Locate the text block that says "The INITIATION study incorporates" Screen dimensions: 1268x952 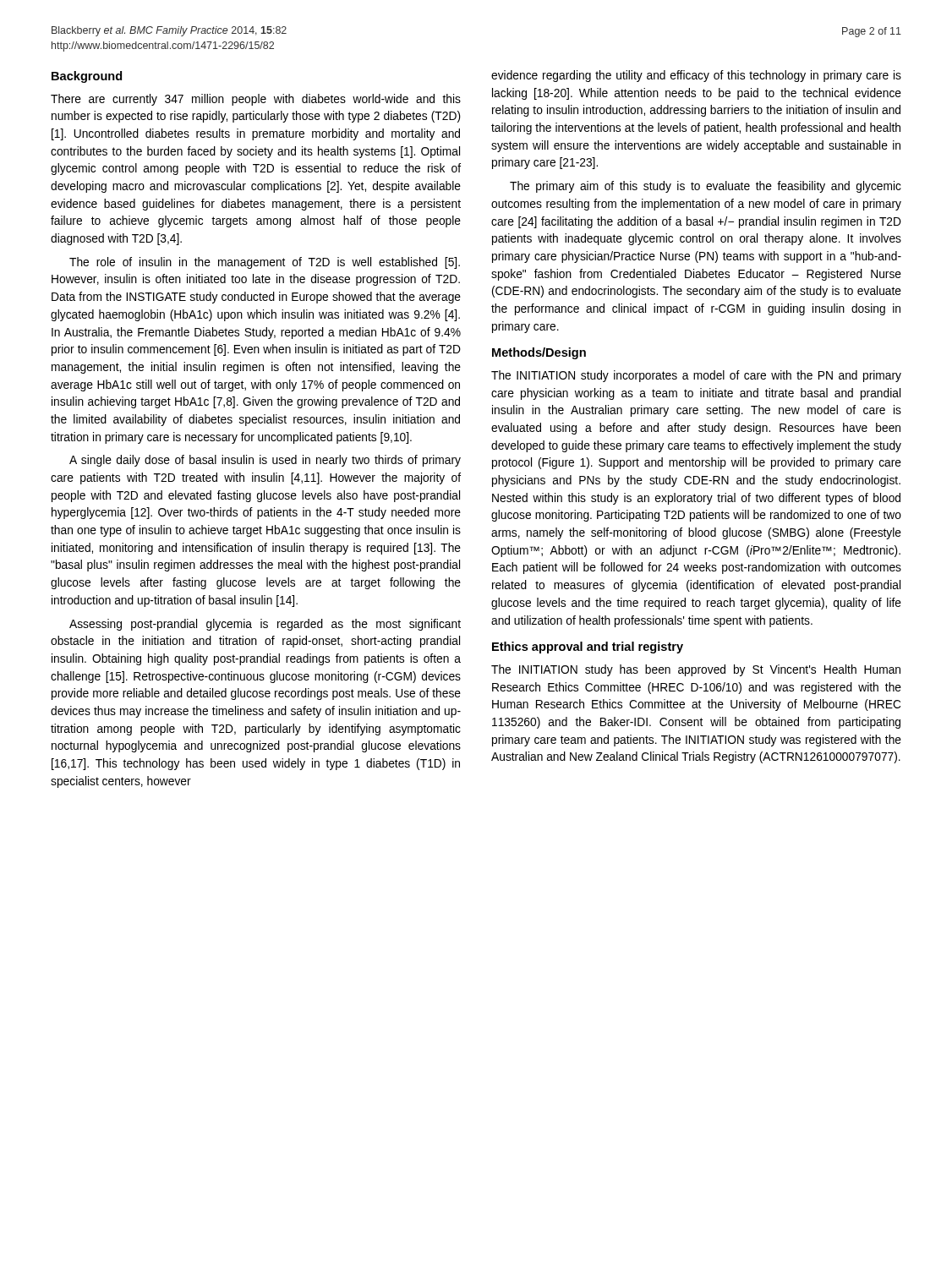696,499
